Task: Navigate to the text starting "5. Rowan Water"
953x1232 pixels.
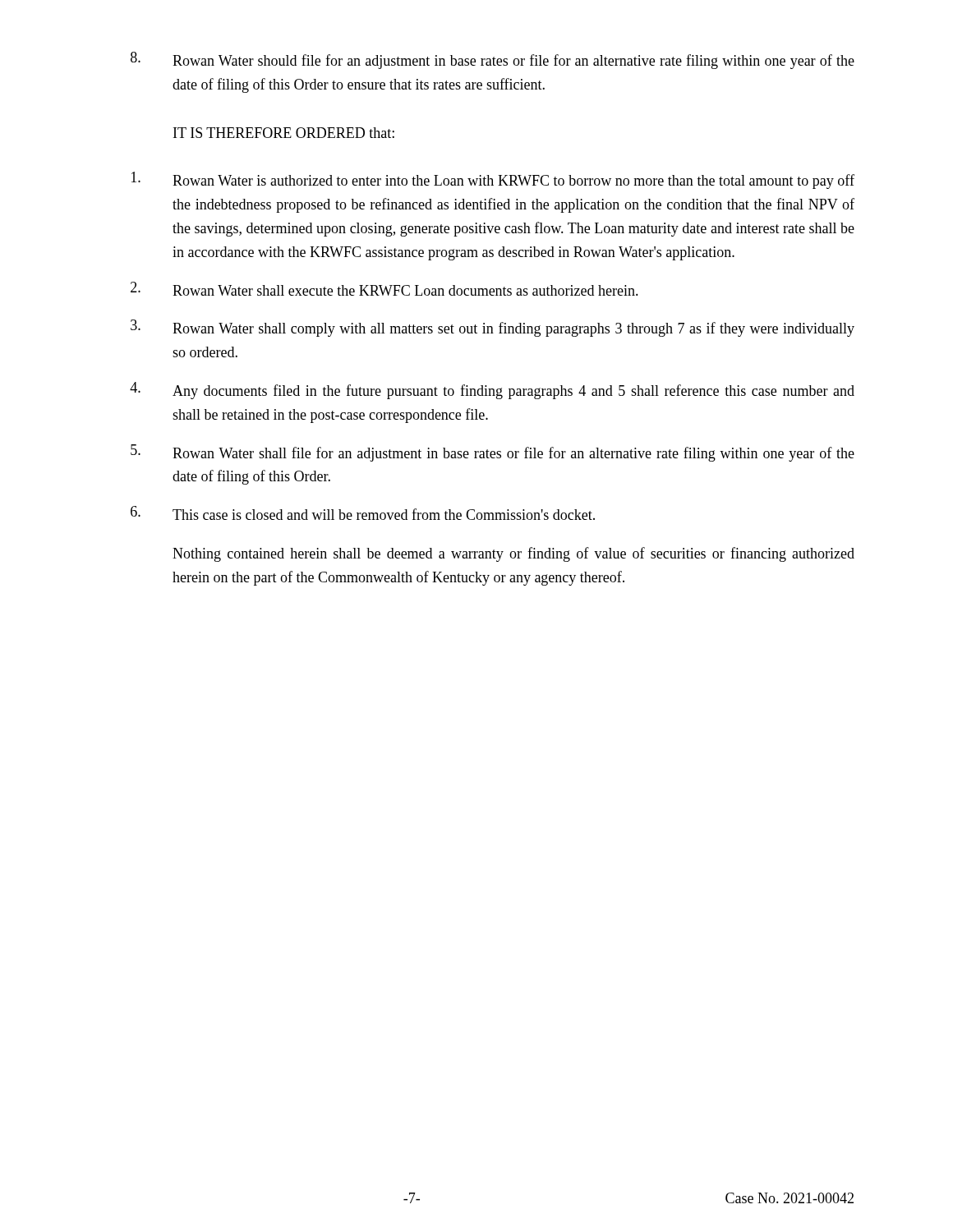Action: tap(476, 465)
